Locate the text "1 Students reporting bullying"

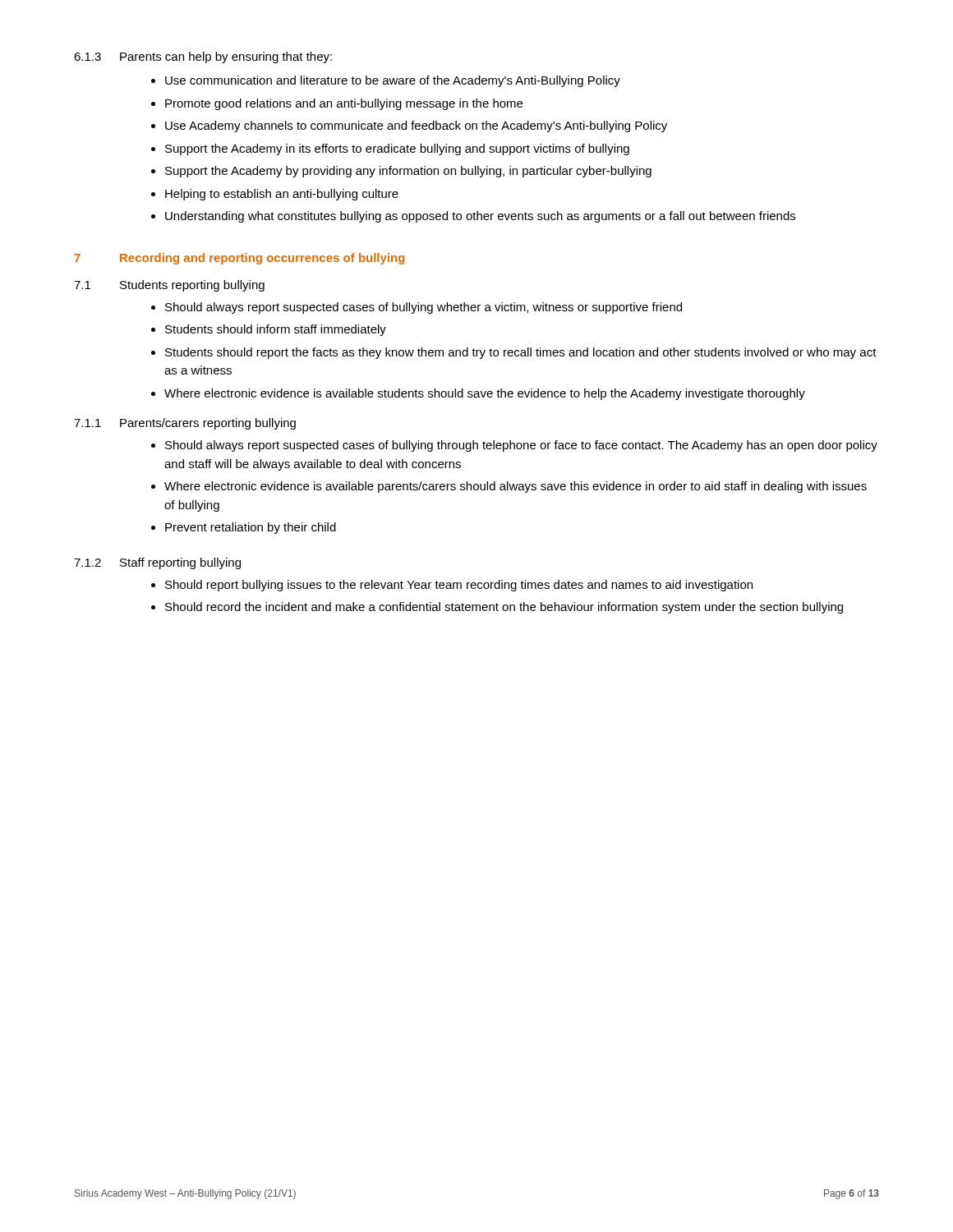pyautogui.click(x=169, y=286)
